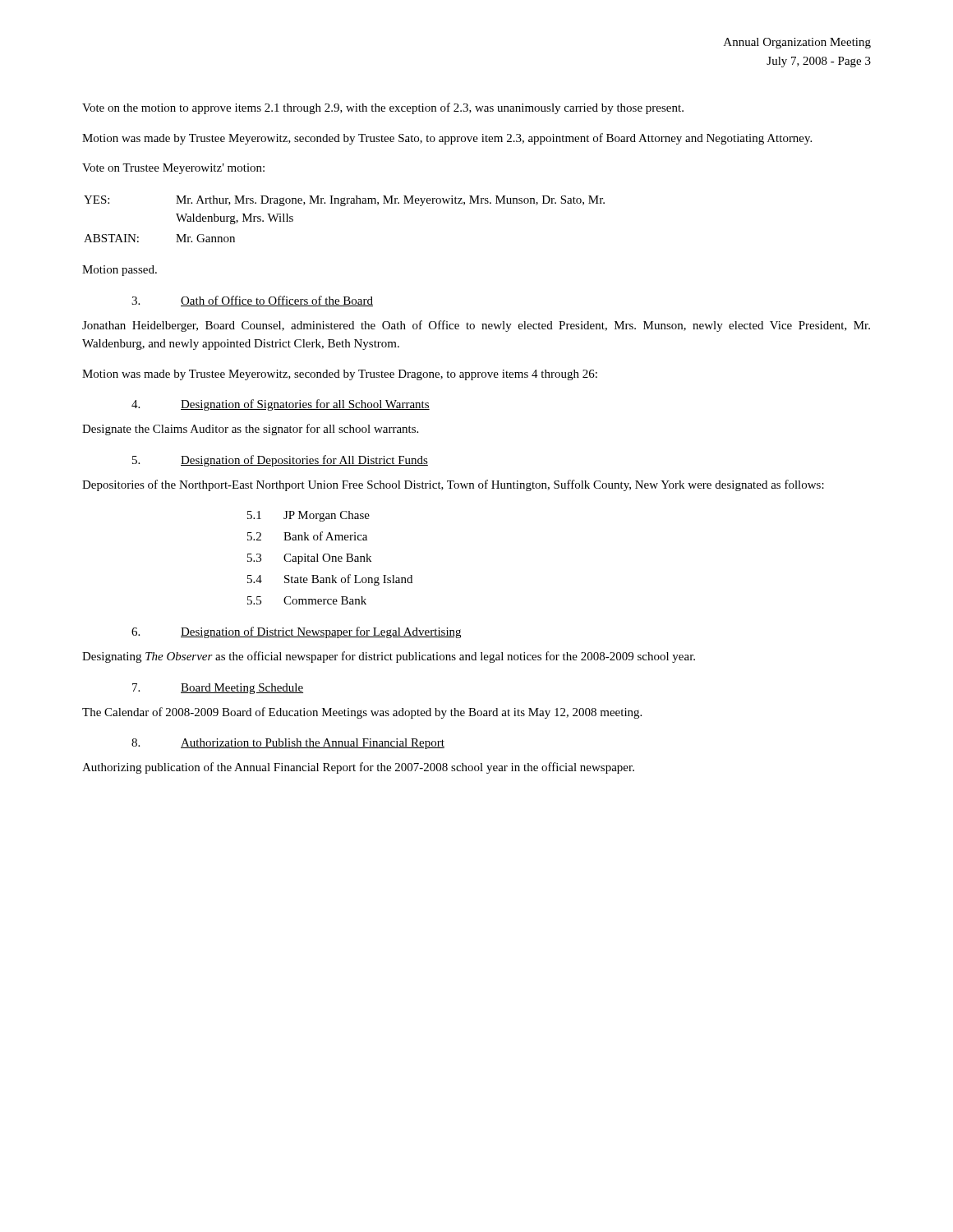
Task: Click on the text block starting "The Calendar of"
Action: click(x=476, y=712)
